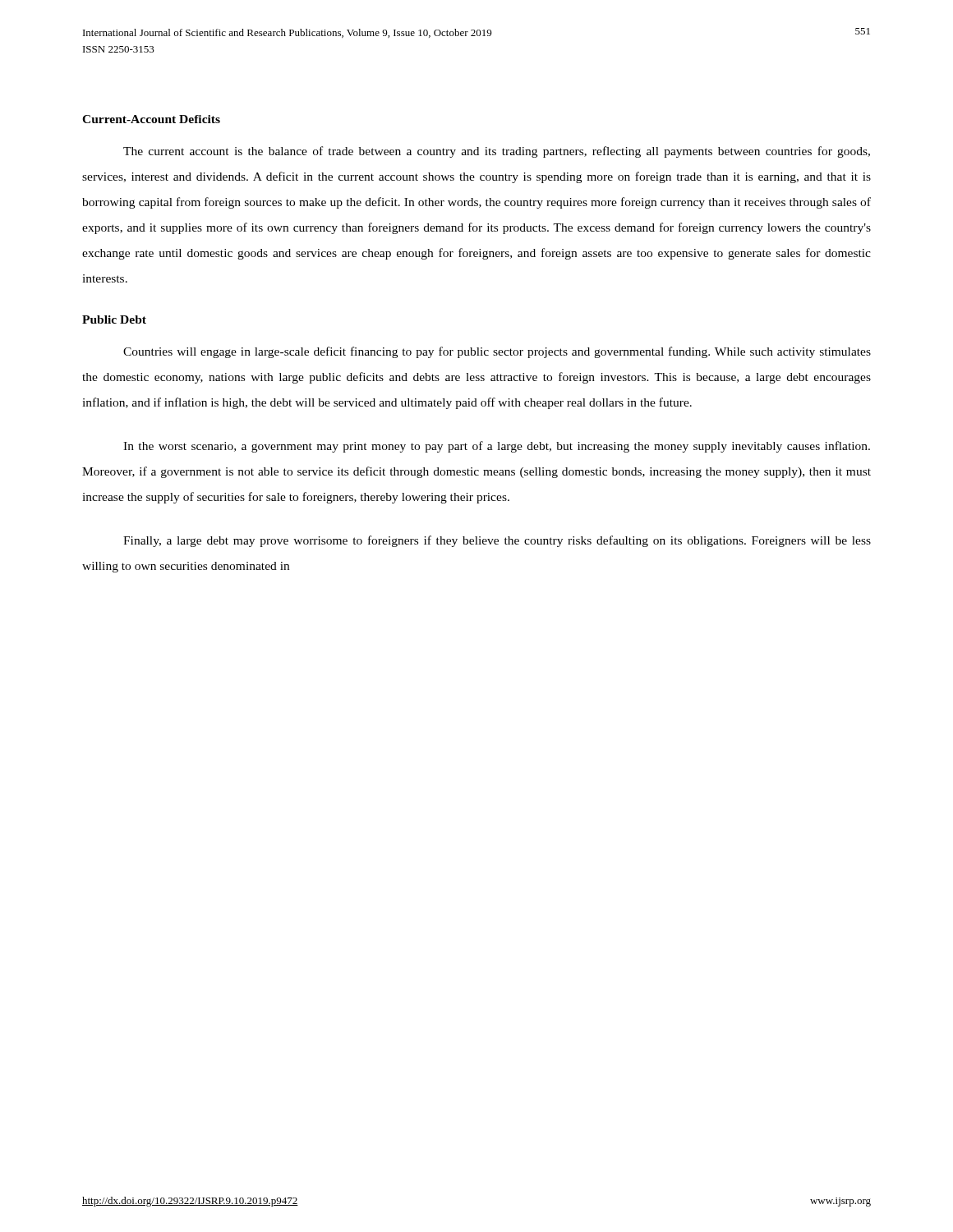Select the element starting "The current account is the balance"
Image resolution: width=953 pixels, height=1232 pixels.
476,214
